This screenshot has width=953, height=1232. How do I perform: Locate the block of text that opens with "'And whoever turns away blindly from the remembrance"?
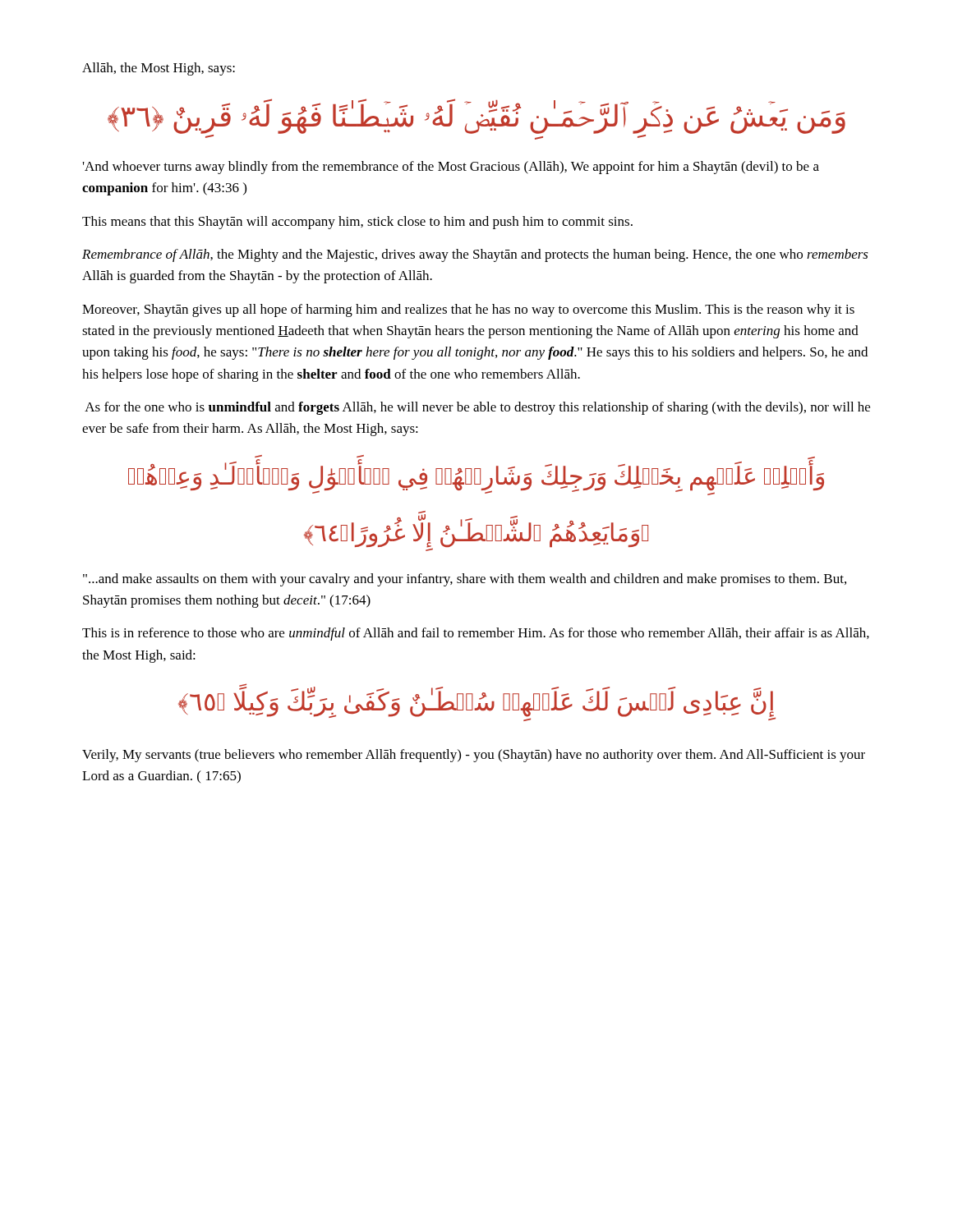click(476, 178)
